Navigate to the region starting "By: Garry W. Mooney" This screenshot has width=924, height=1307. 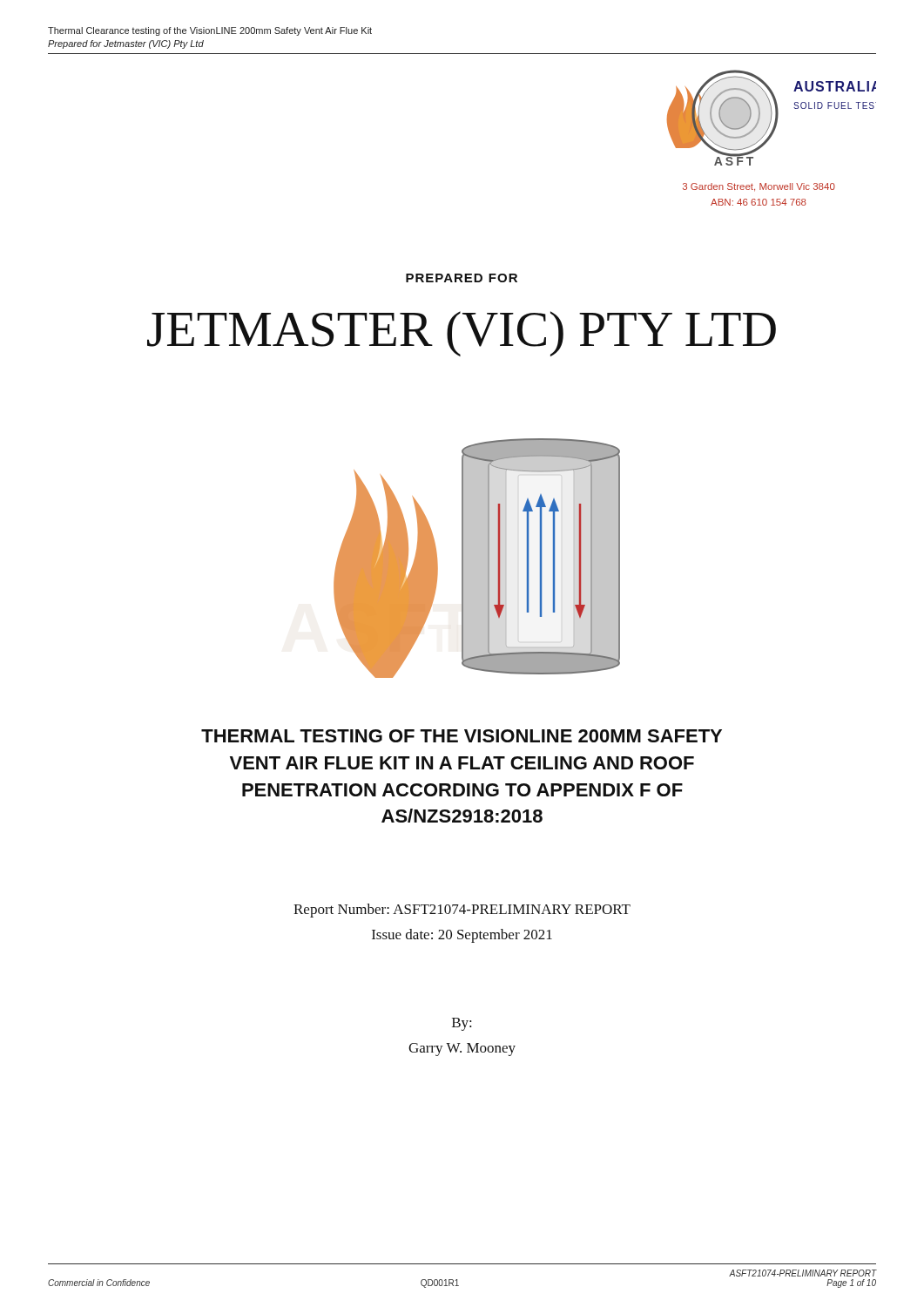click(x=462, y=1036)
